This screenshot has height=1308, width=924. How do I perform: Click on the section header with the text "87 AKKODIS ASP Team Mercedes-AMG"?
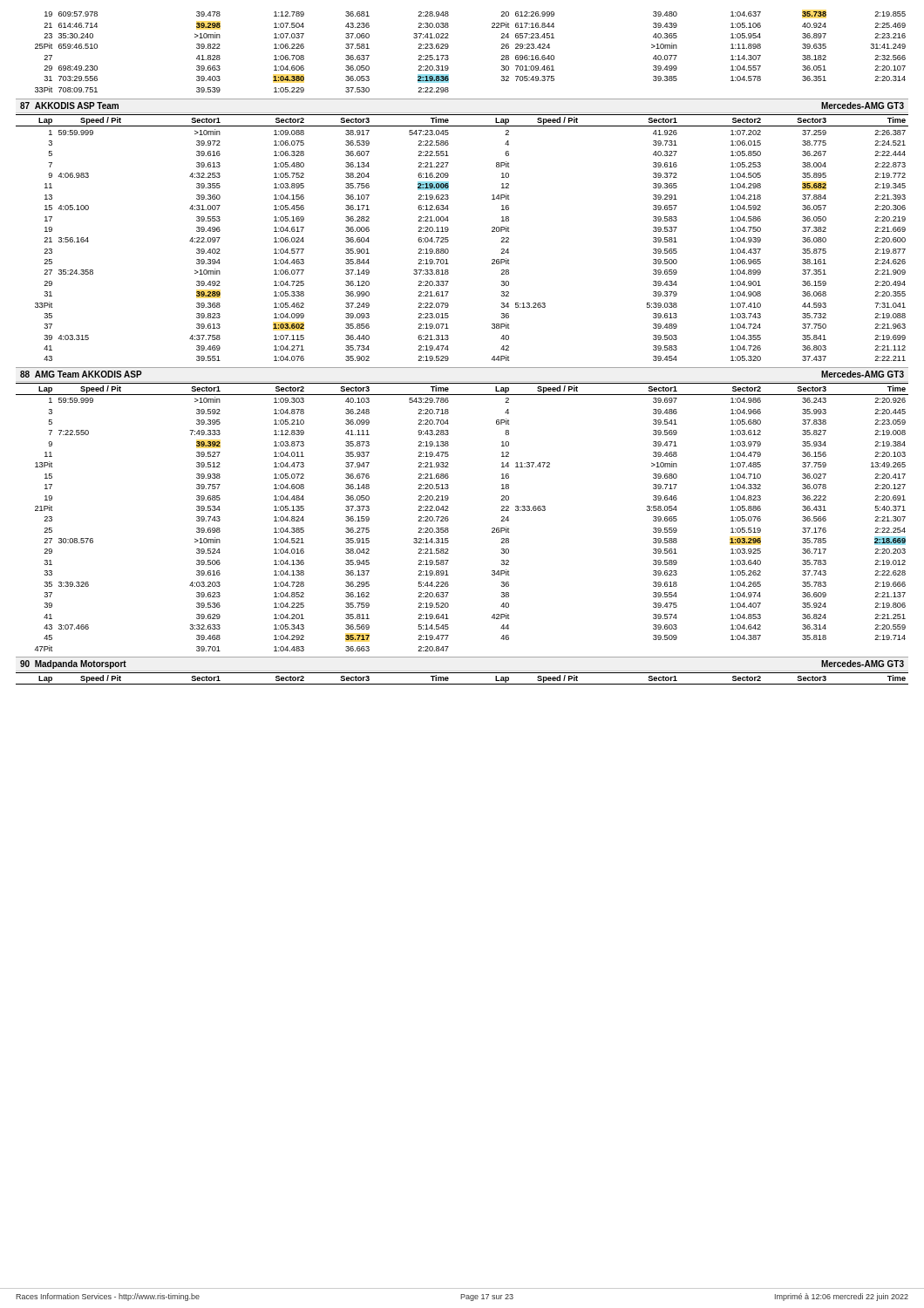462,106
